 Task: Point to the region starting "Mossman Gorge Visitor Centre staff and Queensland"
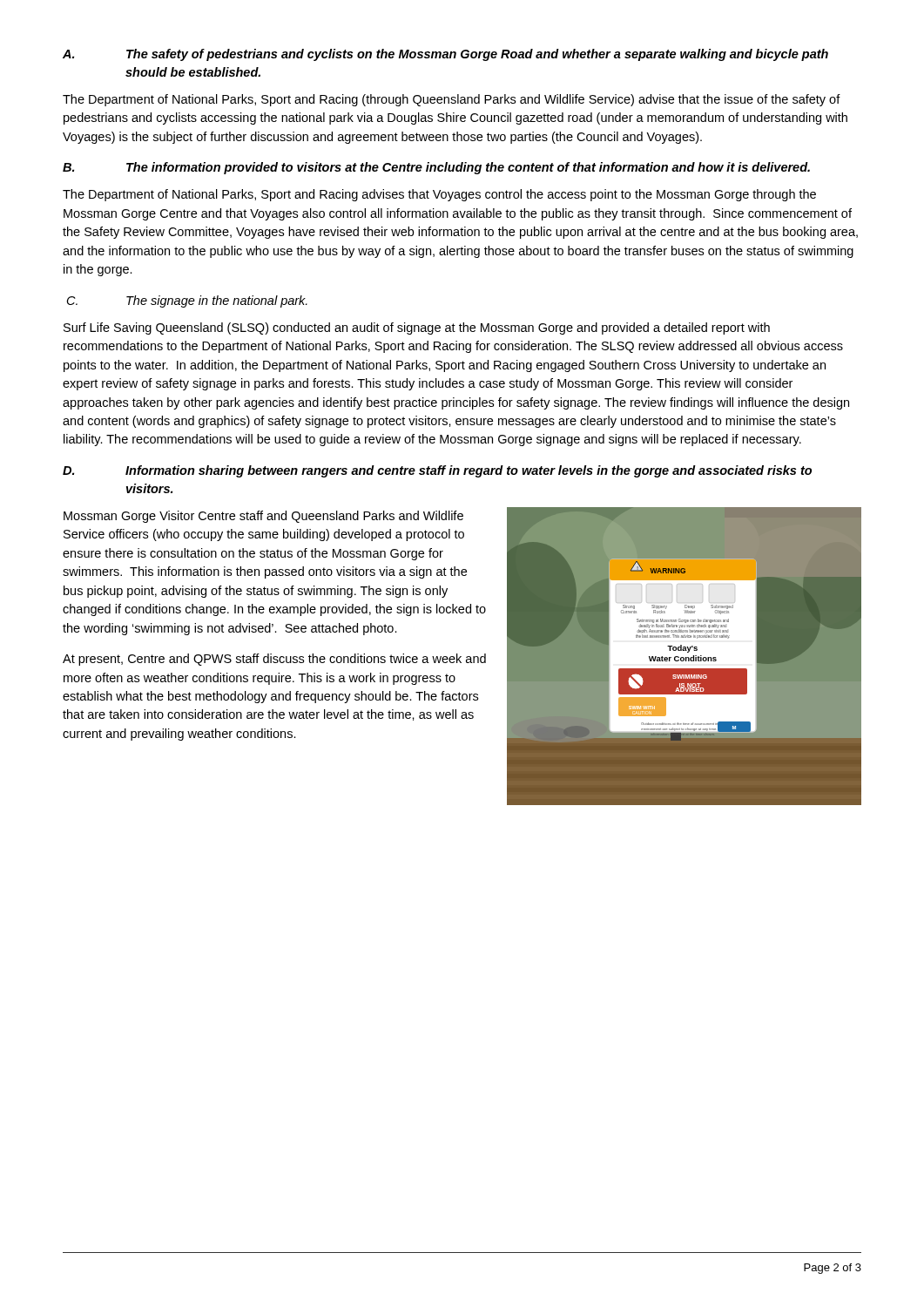(274, 572)
